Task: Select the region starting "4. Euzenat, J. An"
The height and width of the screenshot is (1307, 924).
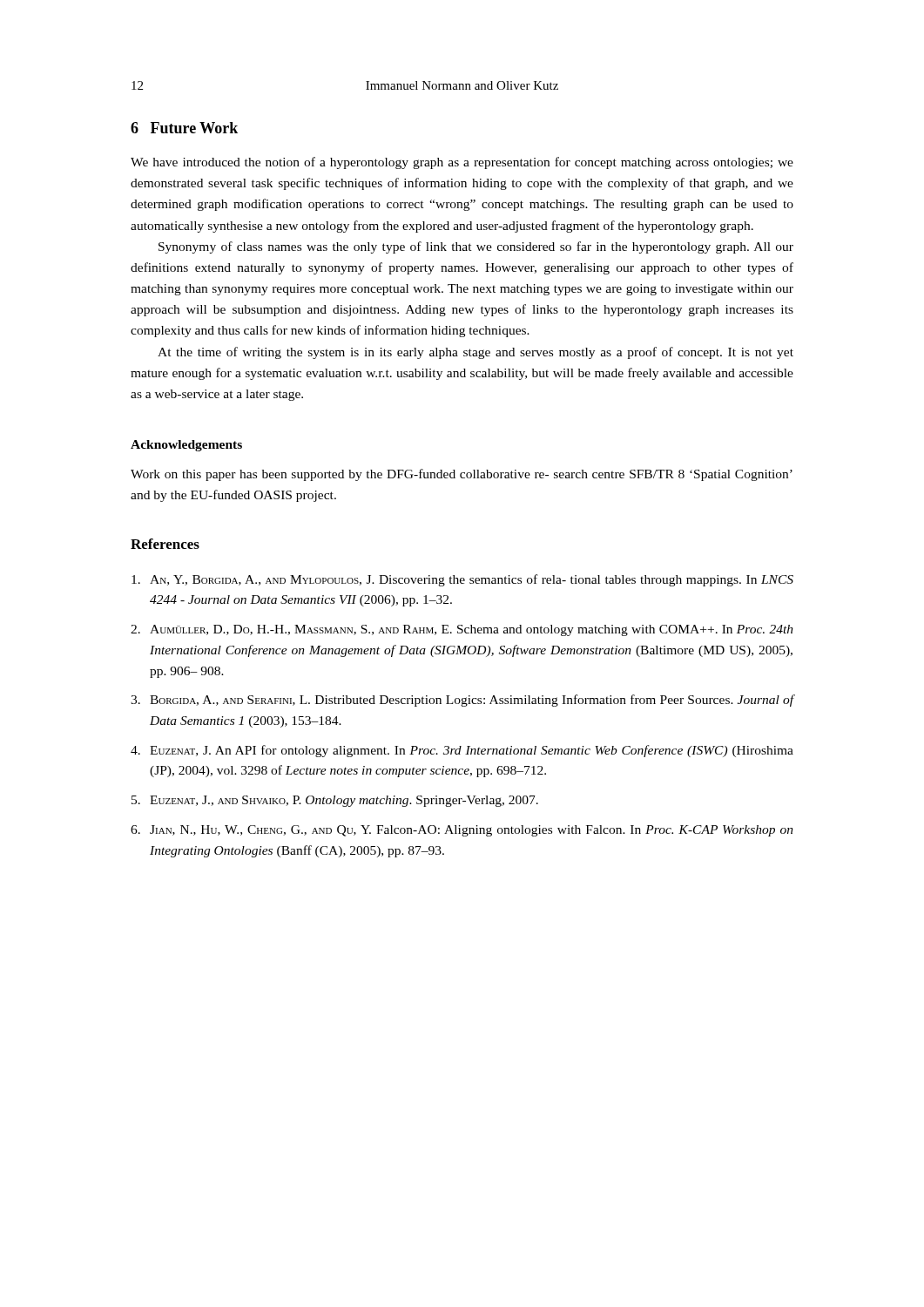Action: (x=462, y=760)
